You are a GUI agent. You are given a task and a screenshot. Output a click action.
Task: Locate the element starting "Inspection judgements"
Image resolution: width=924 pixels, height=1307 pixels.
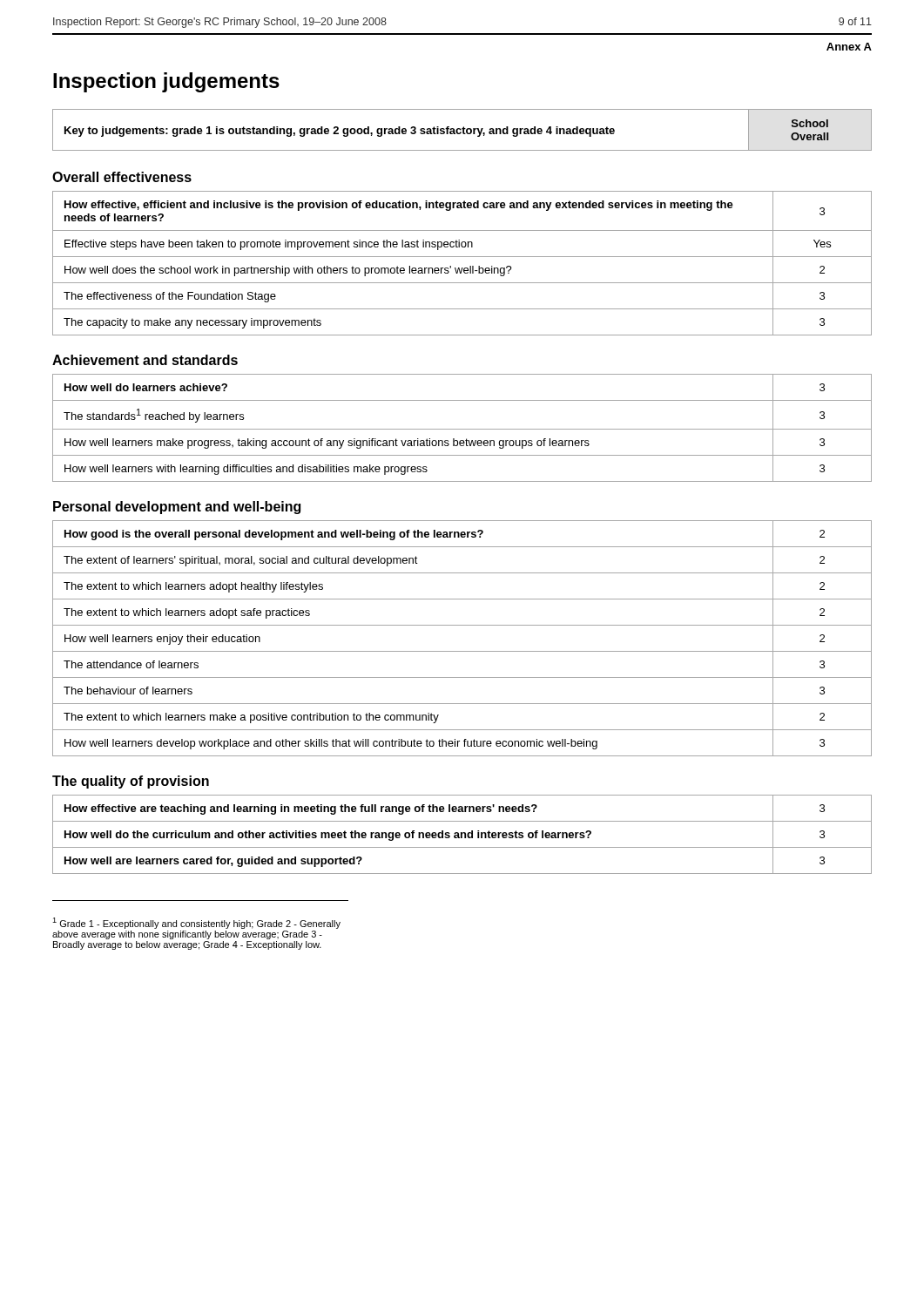[x=166, y=82]
